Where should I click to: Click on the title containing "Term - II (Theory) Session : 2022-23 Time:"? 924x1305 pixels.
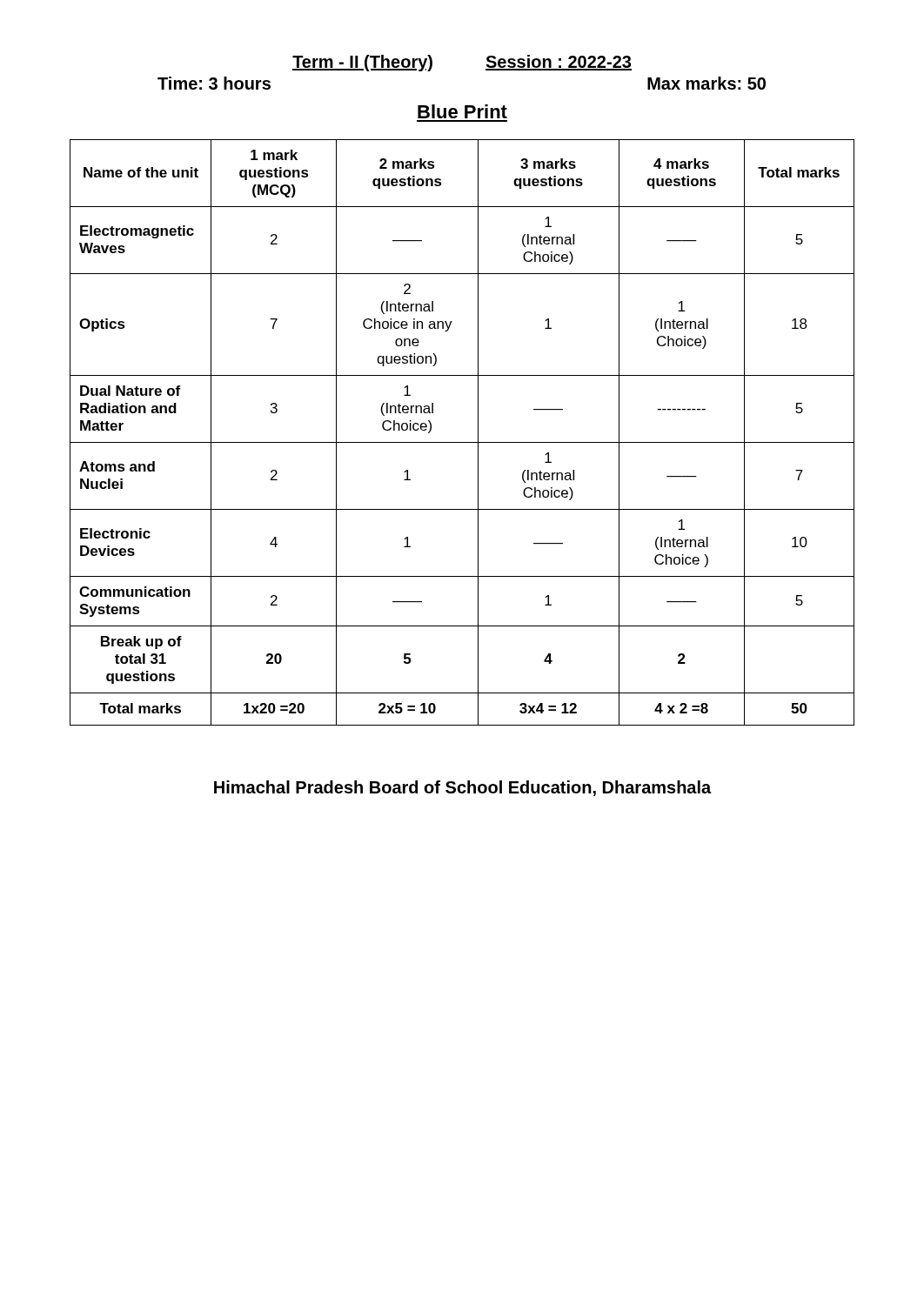coord(327,63)
